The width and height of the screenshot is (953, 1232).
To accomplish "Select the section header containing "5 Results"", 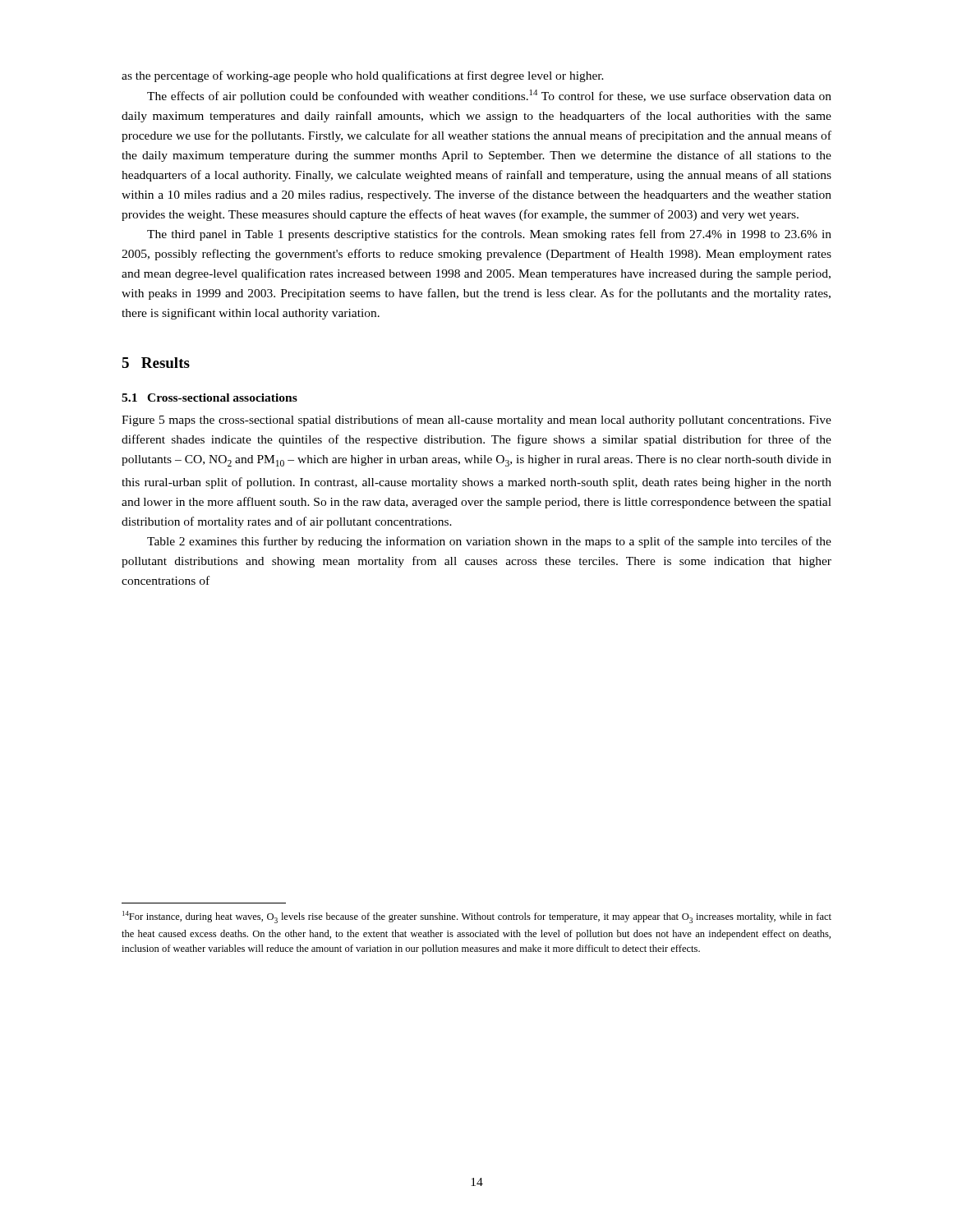I will click(156, 363).
